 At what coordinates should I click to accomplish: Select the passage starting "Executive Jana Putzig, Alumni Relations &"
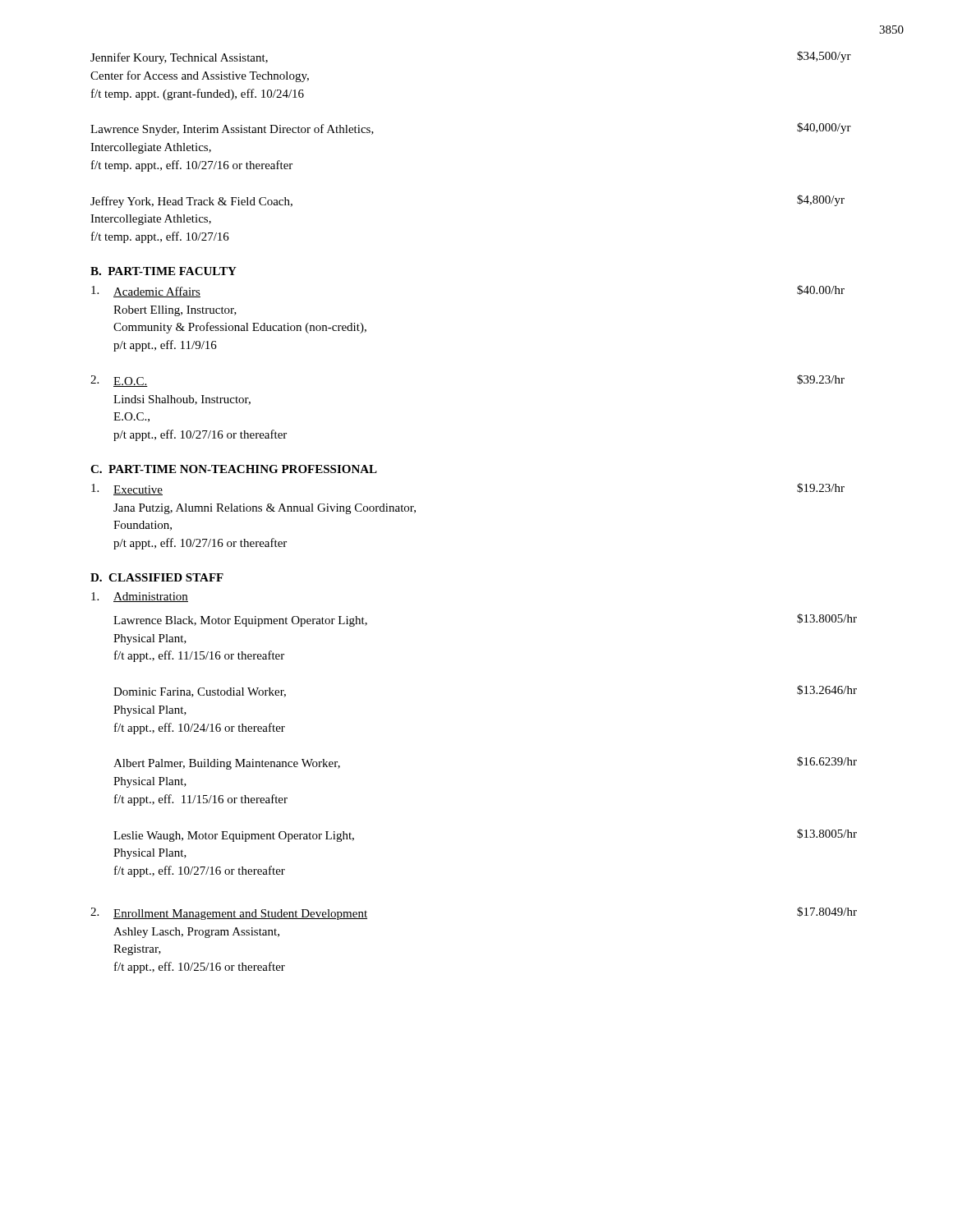click(138, 489)
